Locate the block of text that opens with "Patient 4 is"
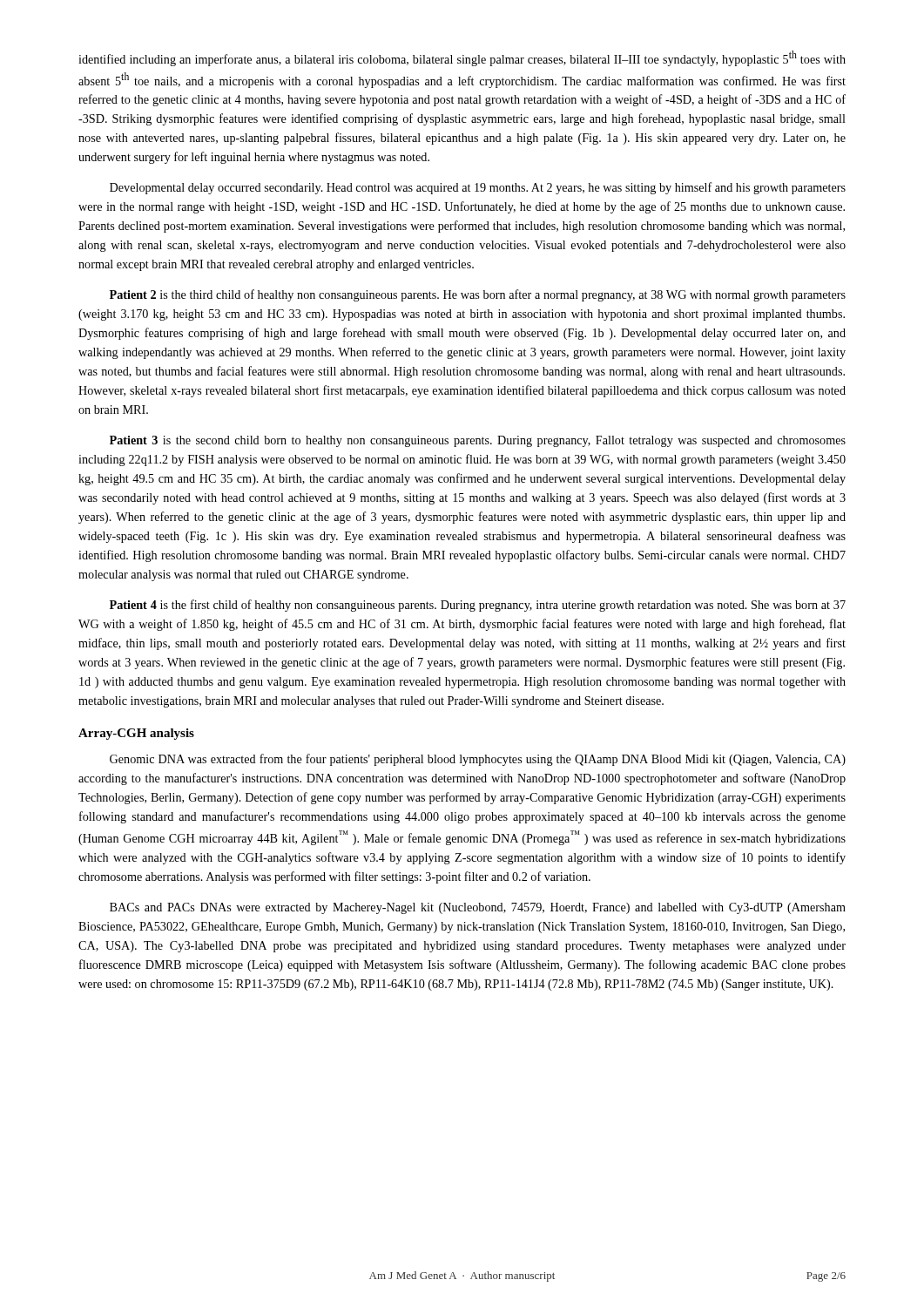Image resolution: width=924 pixels, height=1307 pixels. click(x=462, y=653)
